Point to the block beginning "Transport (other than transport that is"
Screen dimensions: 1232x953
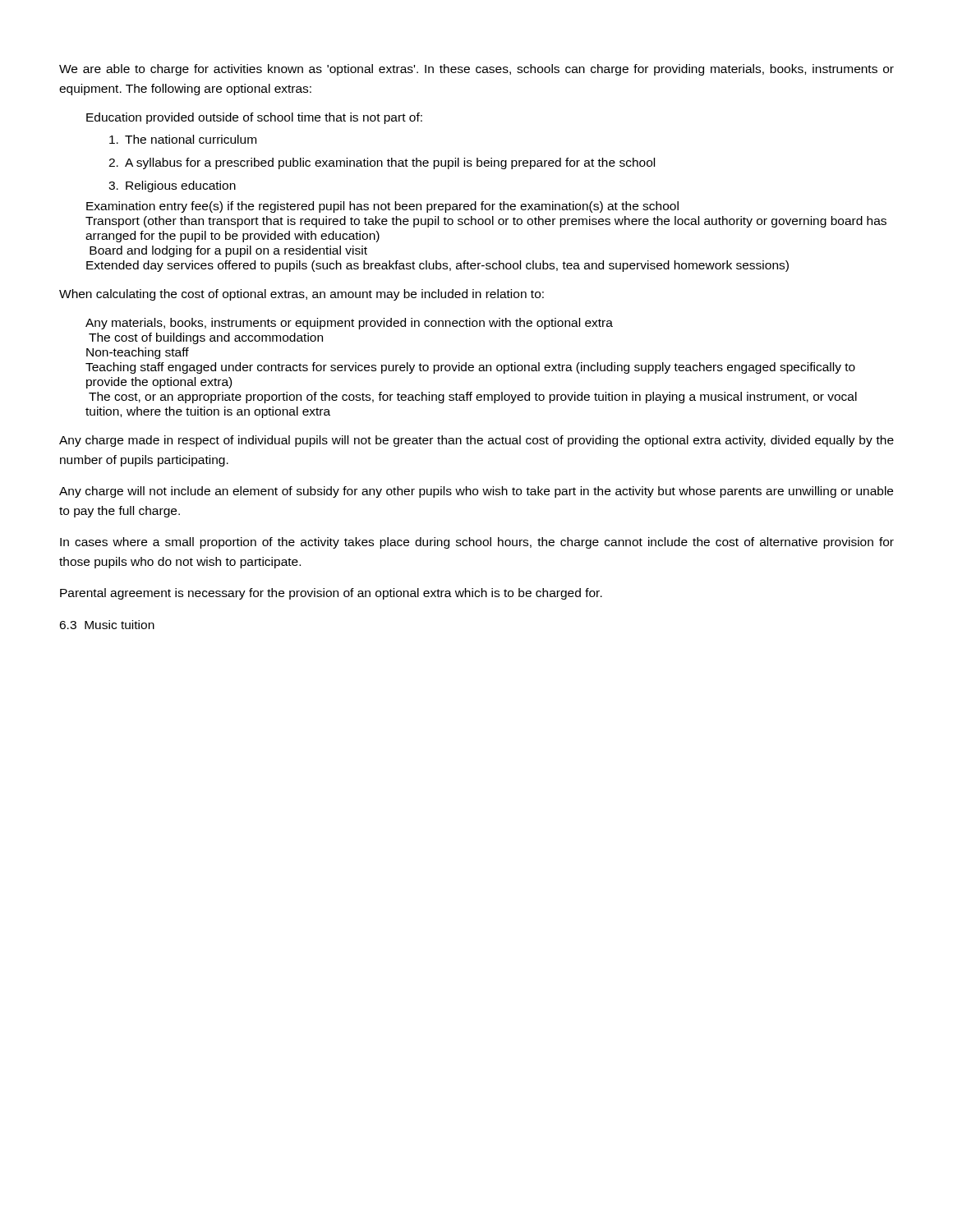tap(490, 228)
